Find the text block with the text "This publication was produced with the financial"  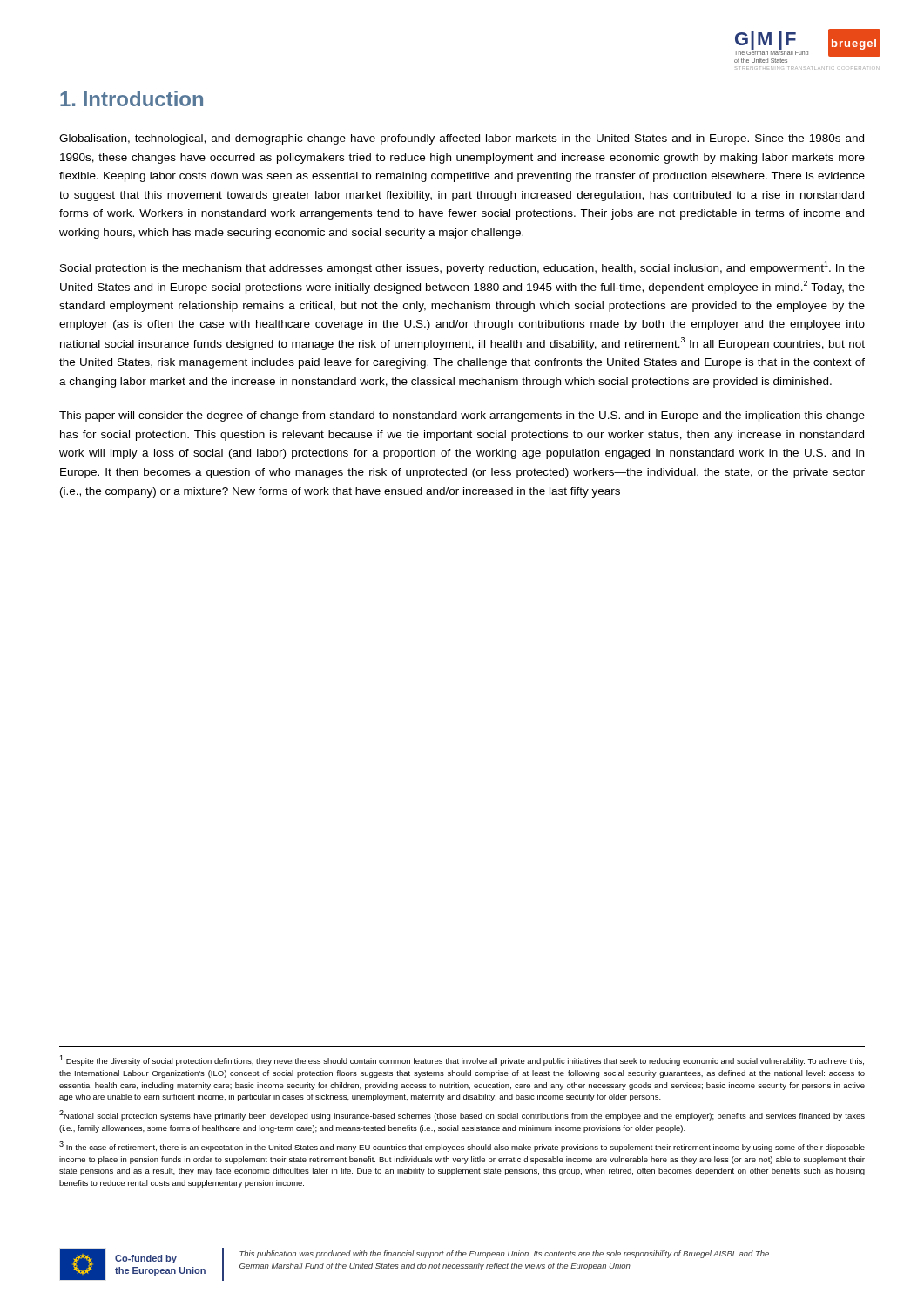point(504,1260)
